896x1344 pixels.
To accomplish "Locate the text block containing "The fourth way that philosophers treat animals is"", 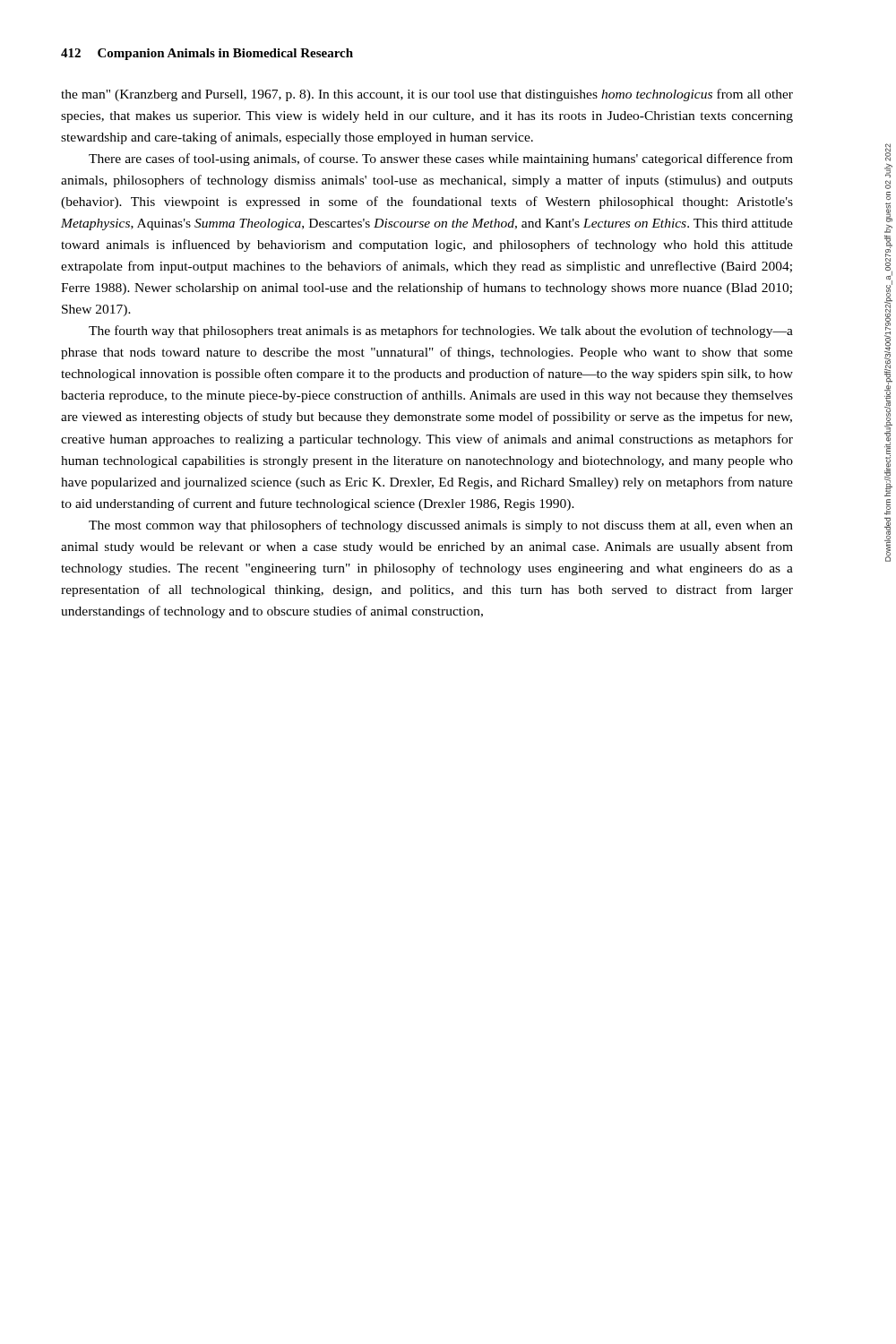I will (x=427, y=417).
